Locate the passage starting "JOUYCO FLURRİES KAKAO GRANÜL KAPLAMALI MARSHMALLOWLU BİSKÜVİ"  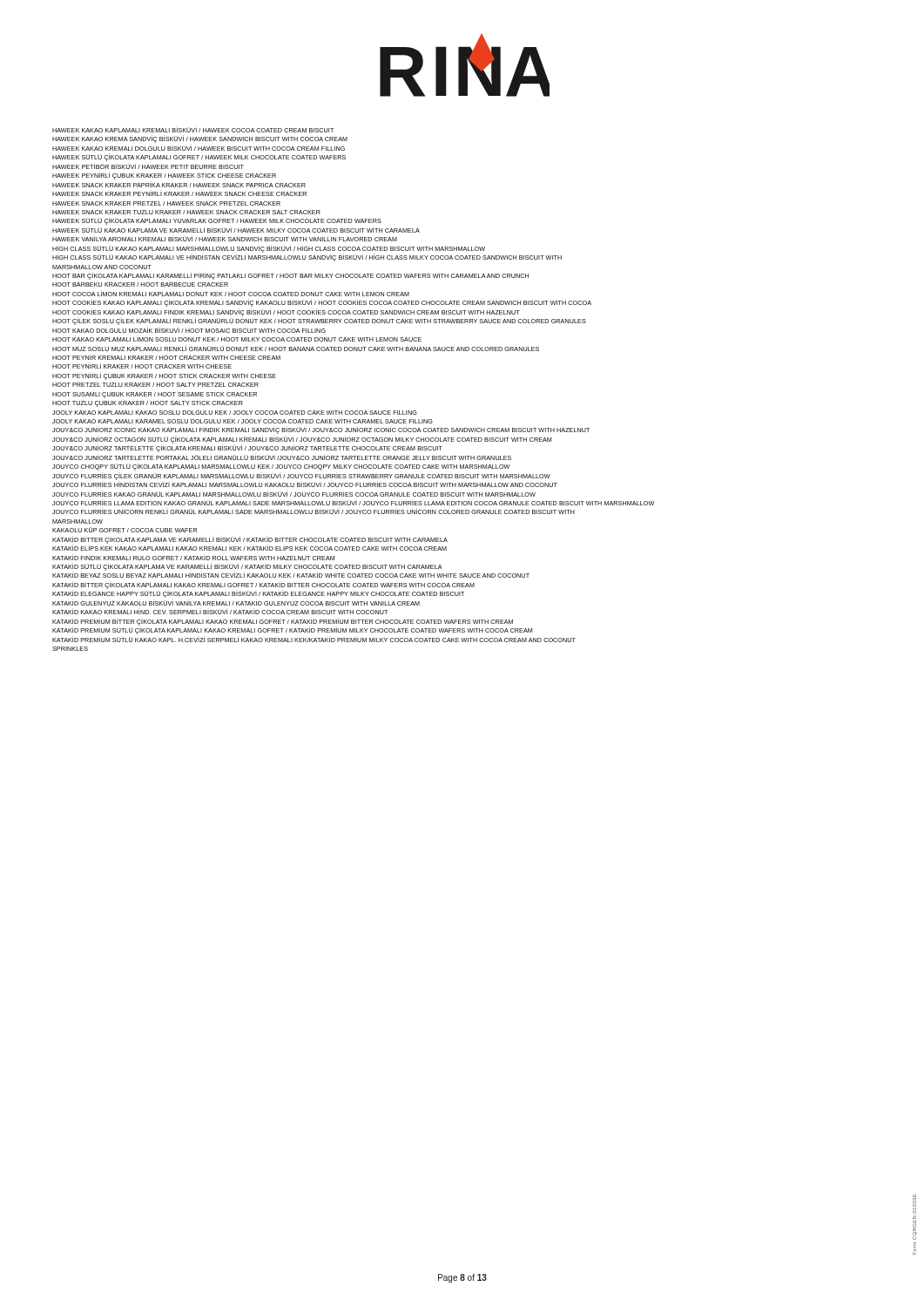pyautogui.click(x=462, y=495)
